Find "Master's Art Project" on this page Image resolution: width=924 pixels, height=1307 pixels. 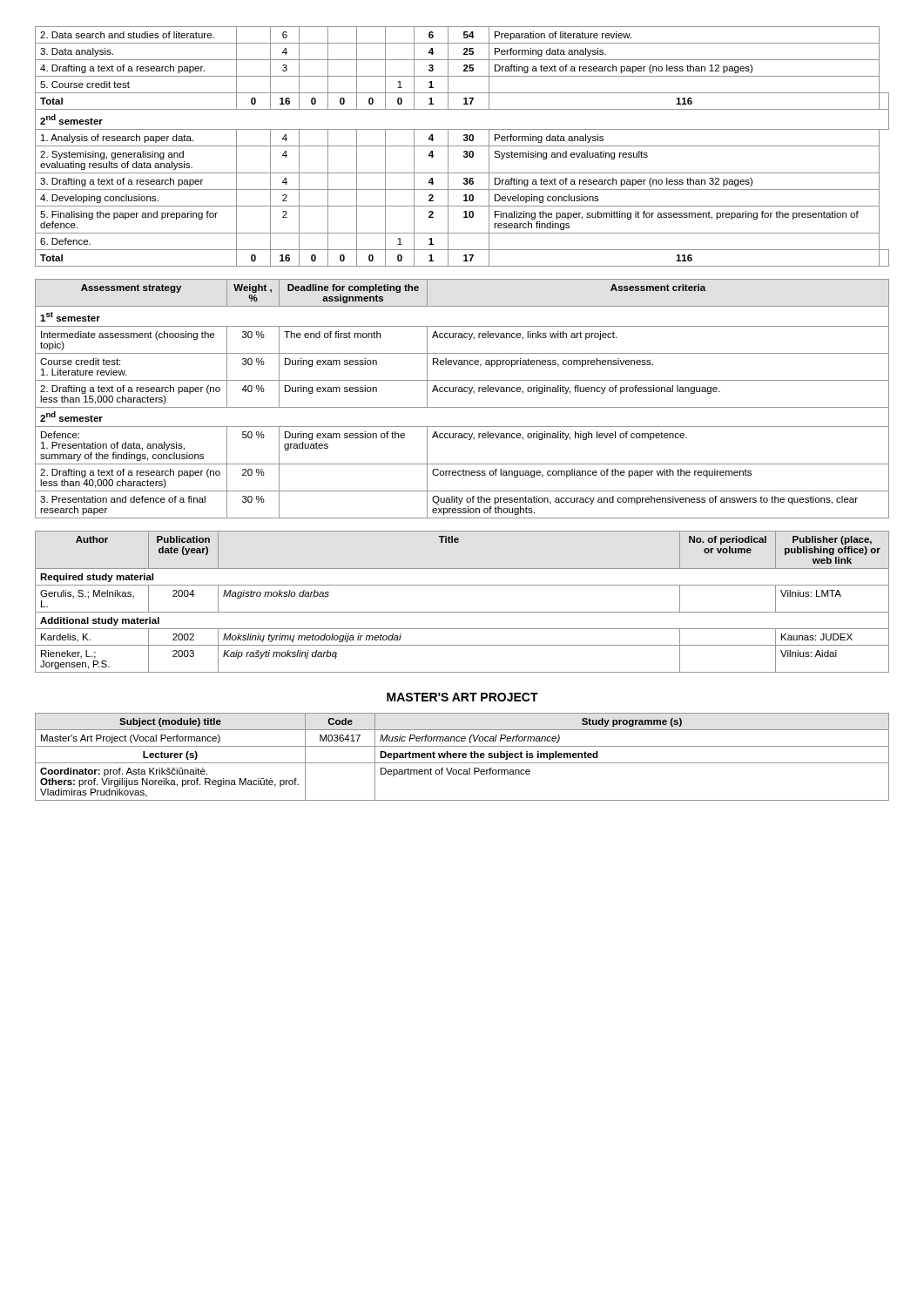[462, 697]
